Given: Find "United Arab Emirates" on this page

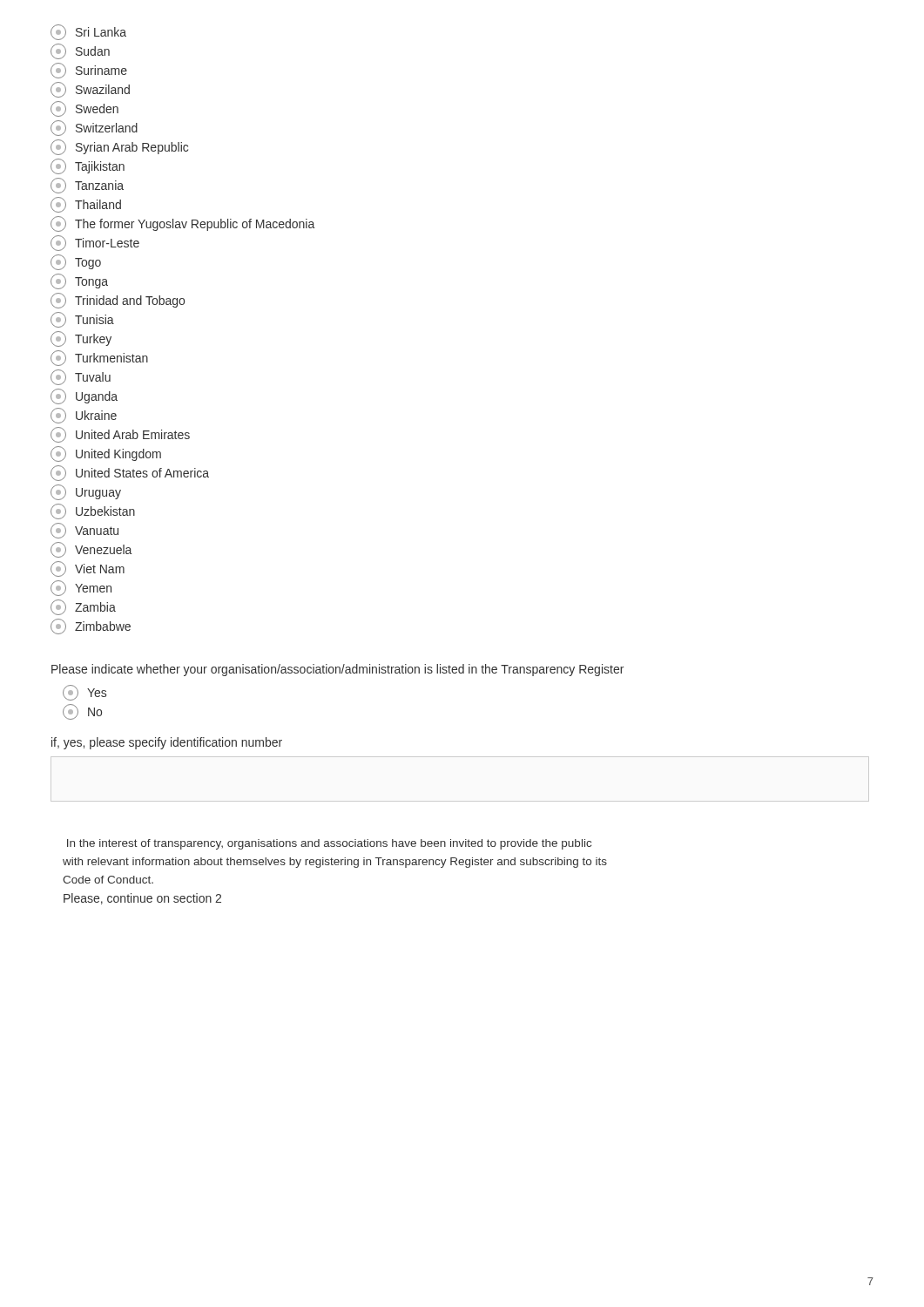Looking at the screenshot, I should pyautogui.click(x=120, y=435).
